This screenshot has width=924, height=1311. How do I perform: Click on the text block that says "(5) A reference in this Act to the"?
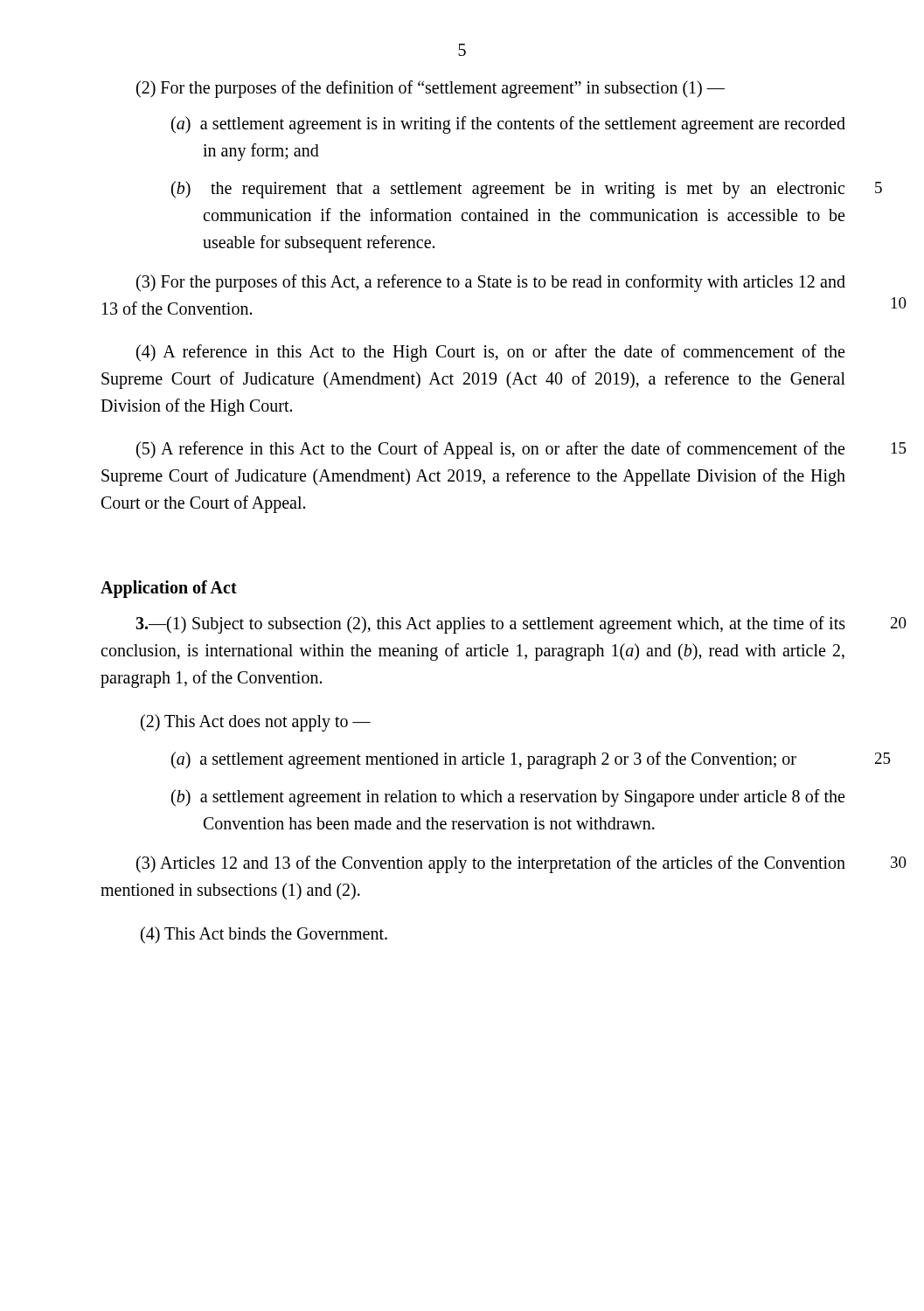click(x=473, y=474)
